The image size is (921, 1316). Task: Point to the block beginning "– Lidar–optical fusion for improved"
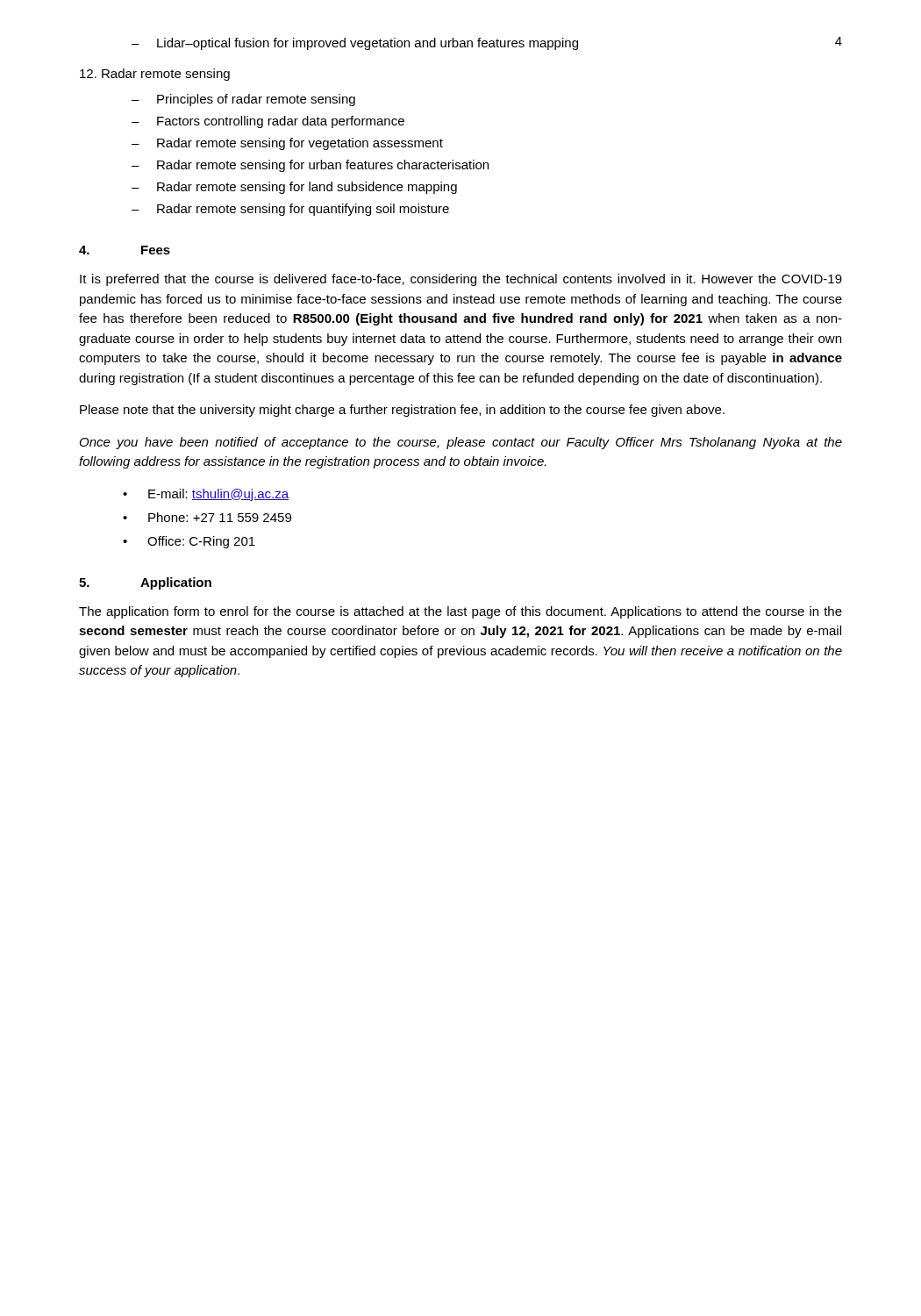click(355, 43)
